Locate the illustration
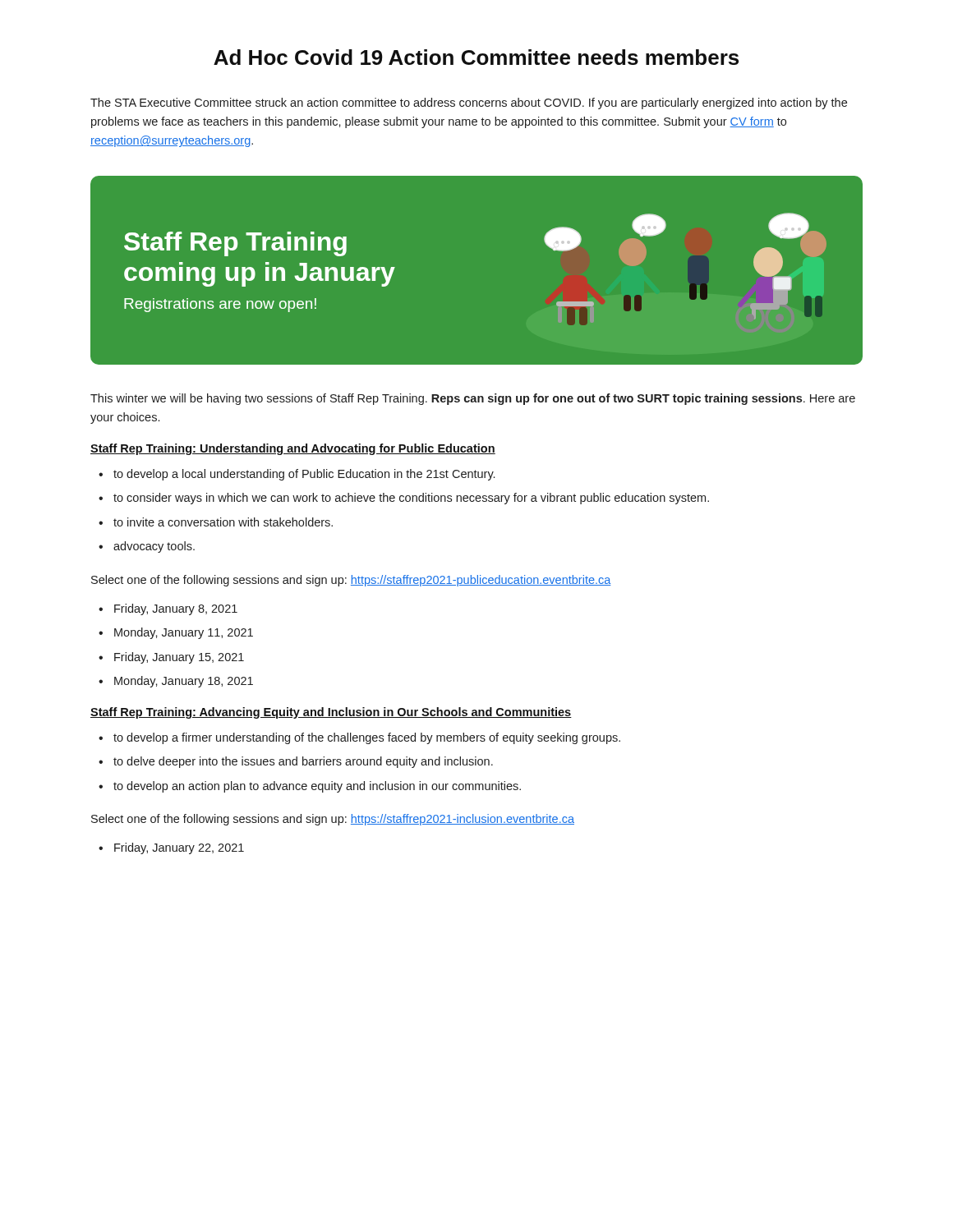953x1232 pixels. 476,270
